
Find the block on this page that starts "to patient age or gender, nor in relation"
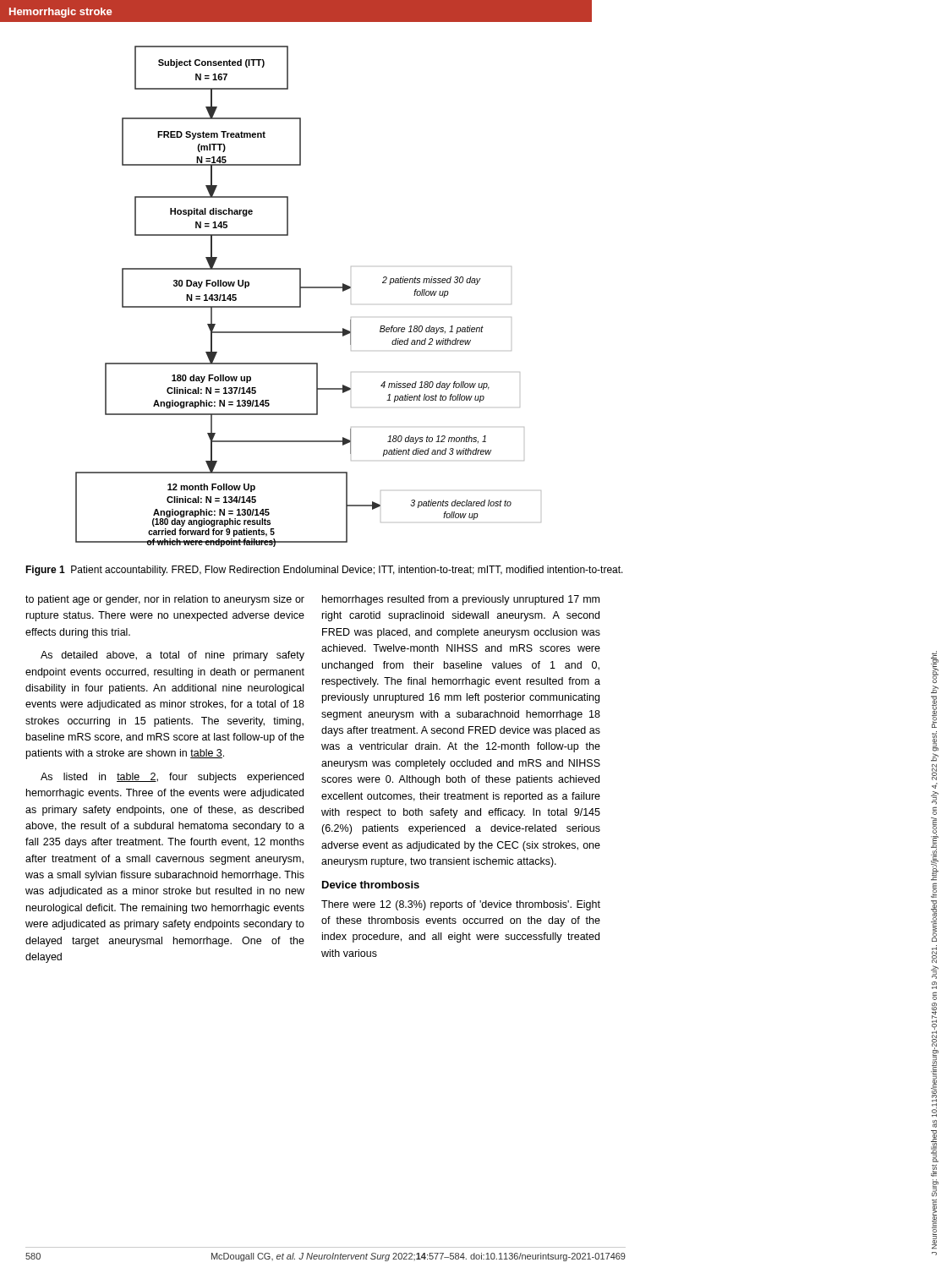click(x=165, y=779)
